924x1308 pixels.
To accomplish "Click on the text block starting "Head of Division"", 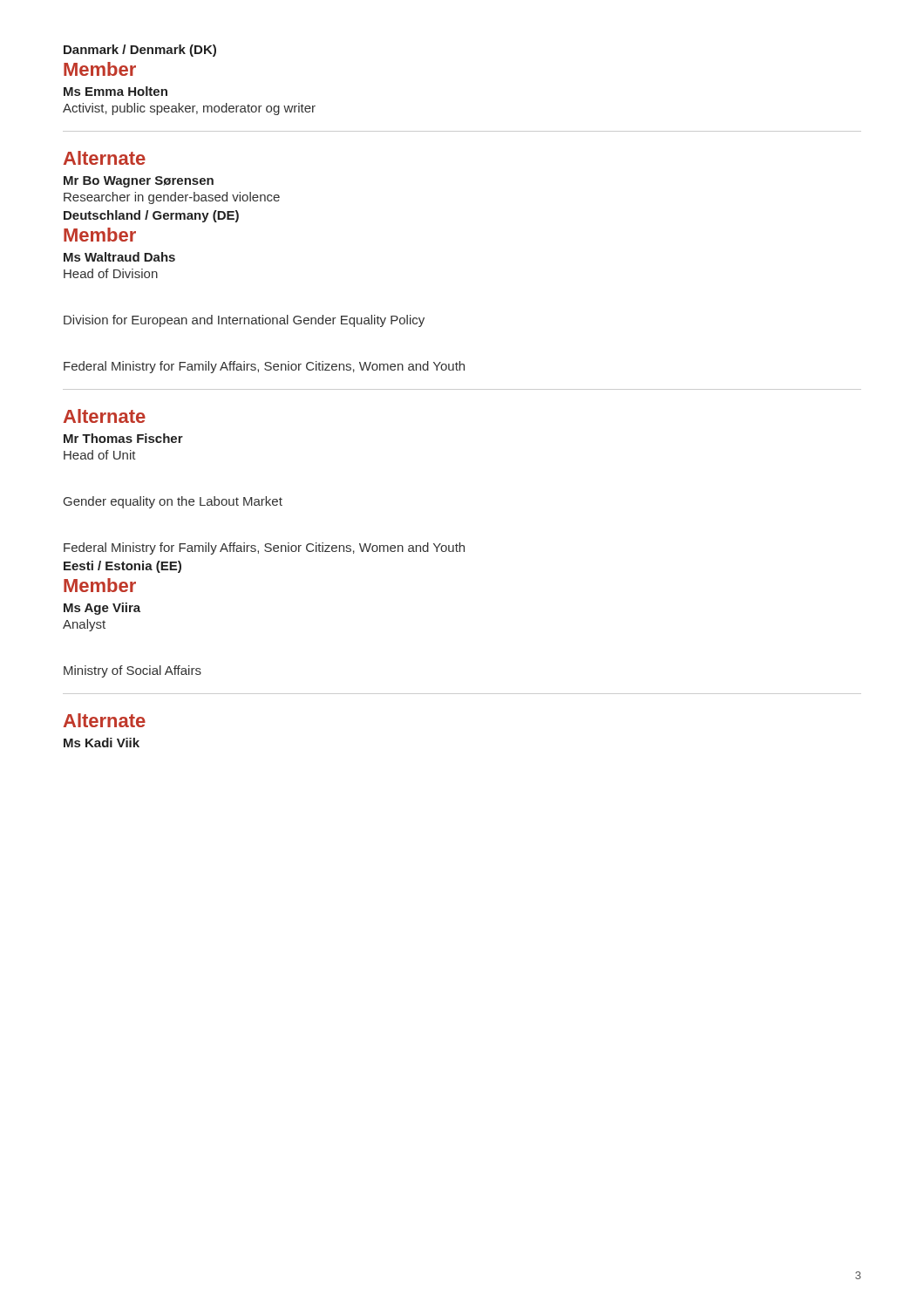I will point(110,273).
